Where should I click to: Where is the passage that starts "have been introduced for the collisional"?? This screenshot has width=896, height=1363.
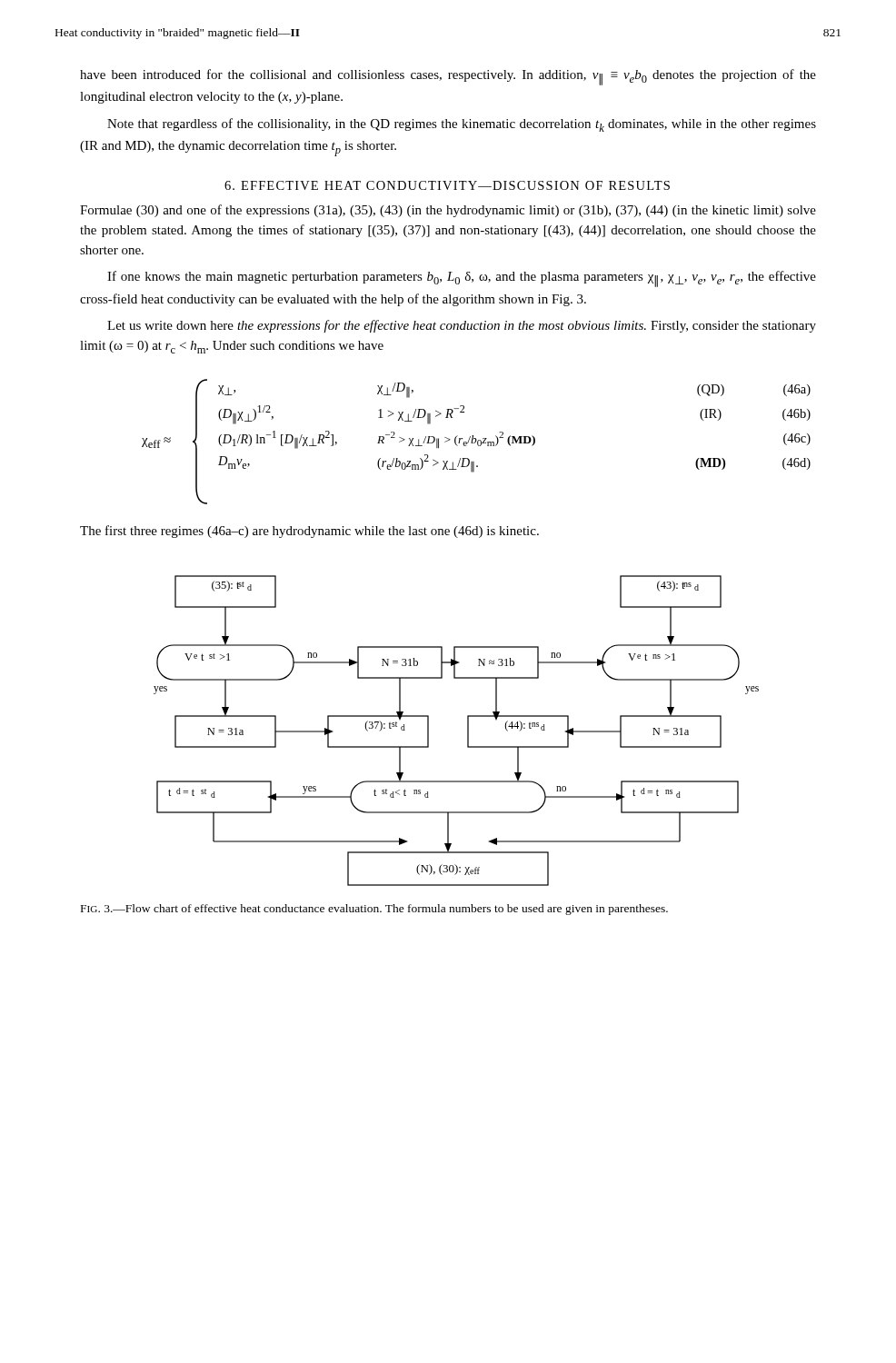click(x=448, y=86)
